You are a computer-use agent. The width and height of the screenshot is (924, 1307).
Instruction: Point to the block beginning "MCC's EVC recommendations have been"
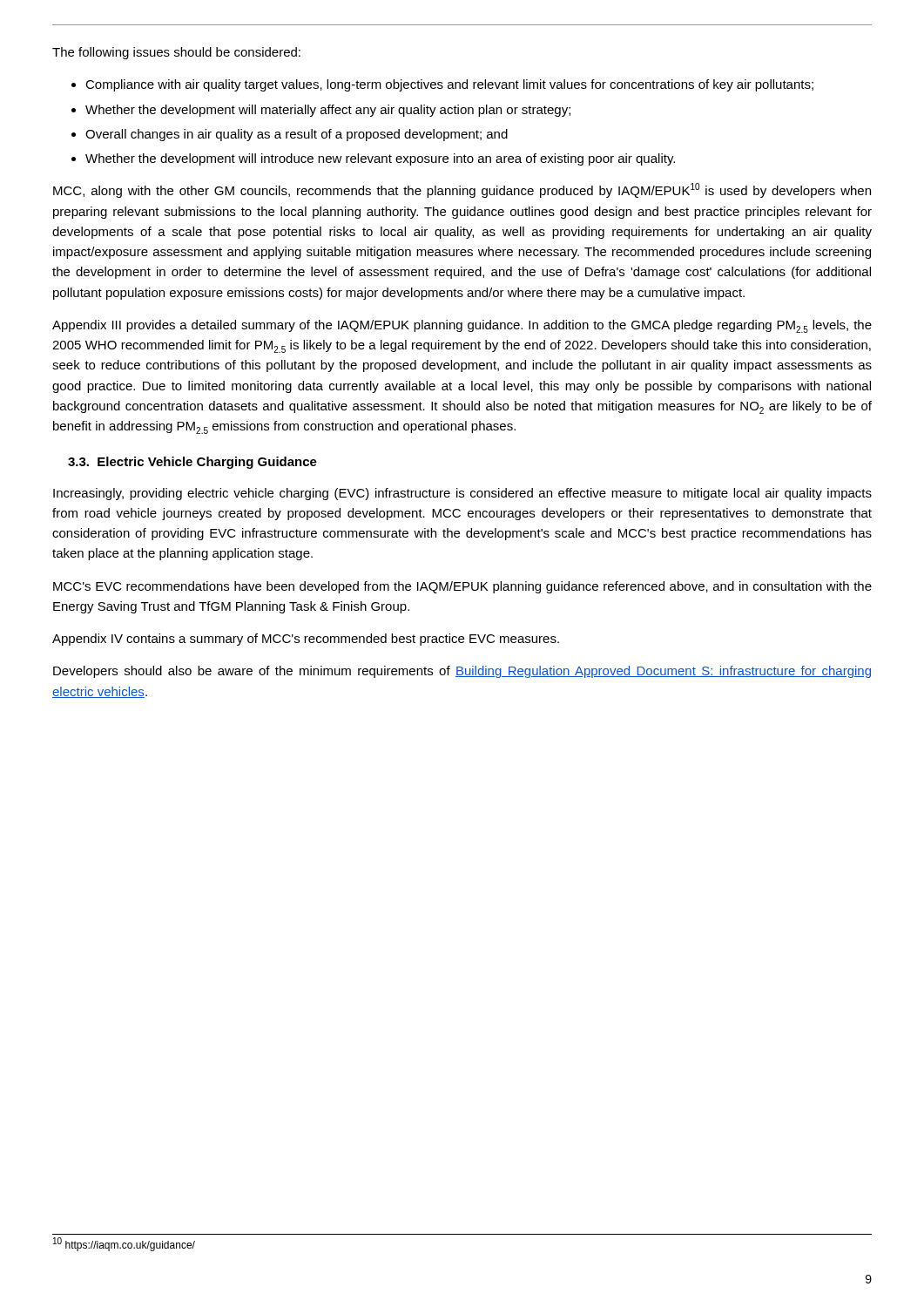point(462,596)
